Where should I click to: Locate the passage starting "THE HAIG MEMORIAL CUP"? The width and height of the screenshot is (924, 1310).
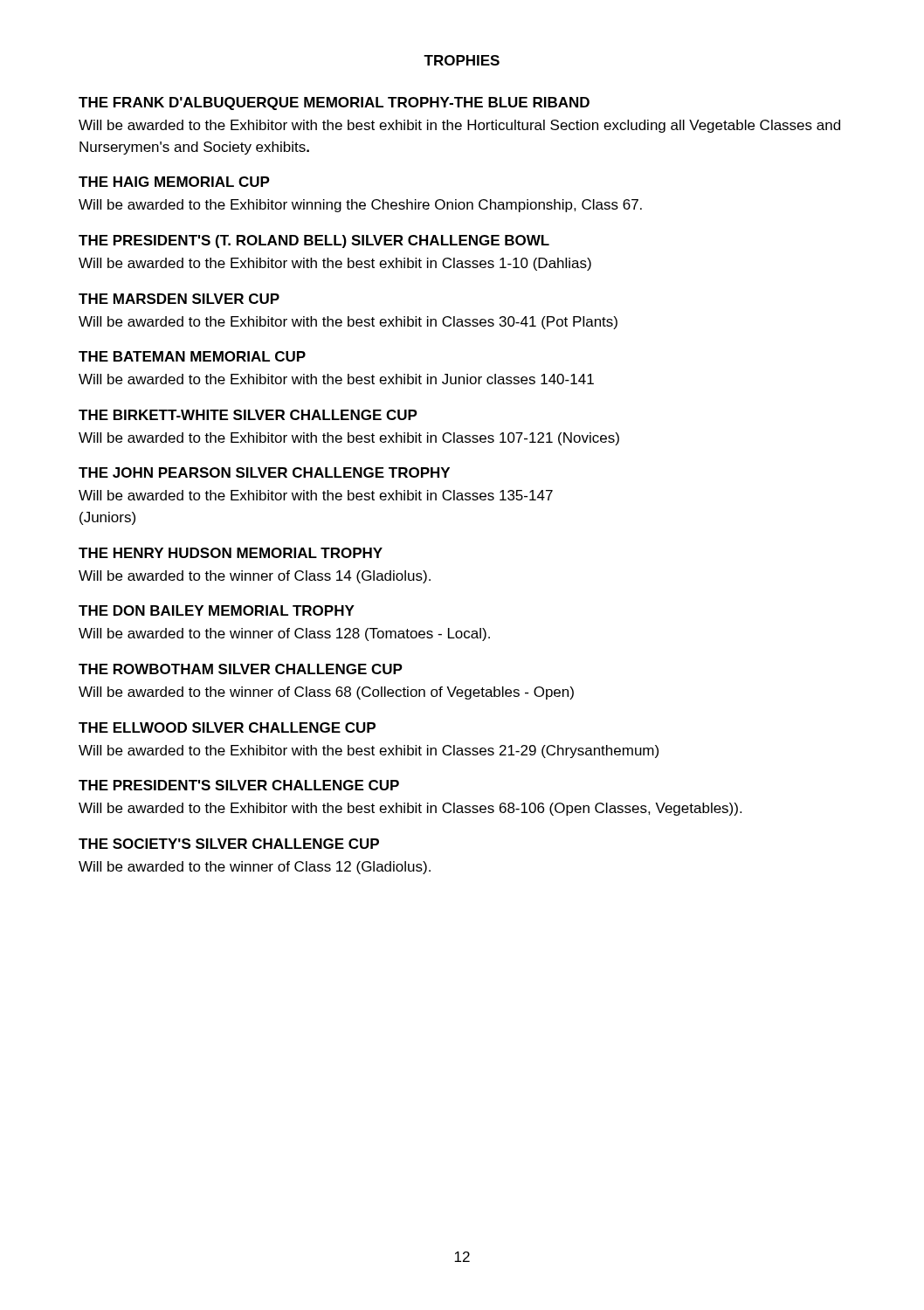coord(174,182)
